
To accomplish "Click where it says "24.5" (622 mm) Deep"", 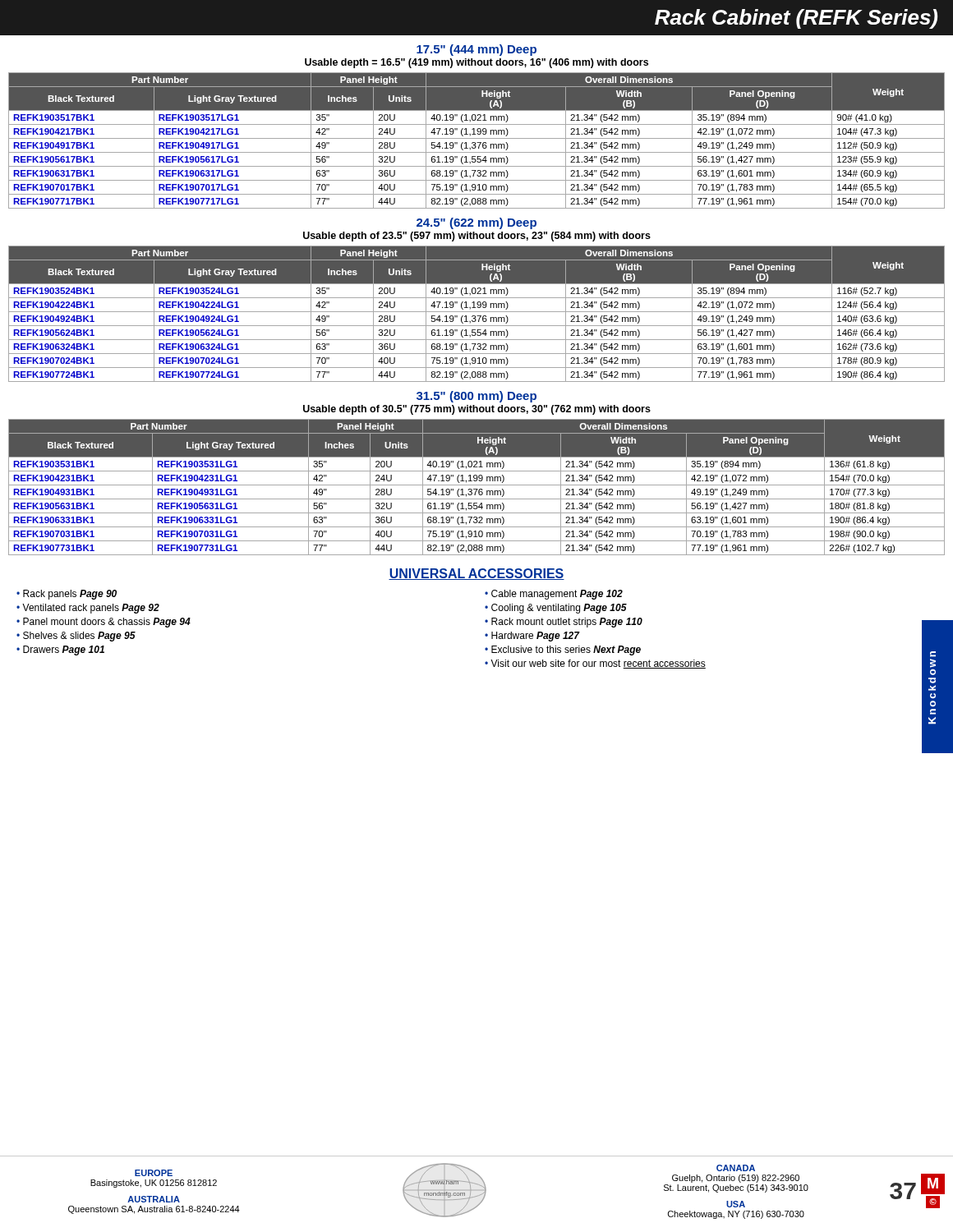I will click(476, 222).
